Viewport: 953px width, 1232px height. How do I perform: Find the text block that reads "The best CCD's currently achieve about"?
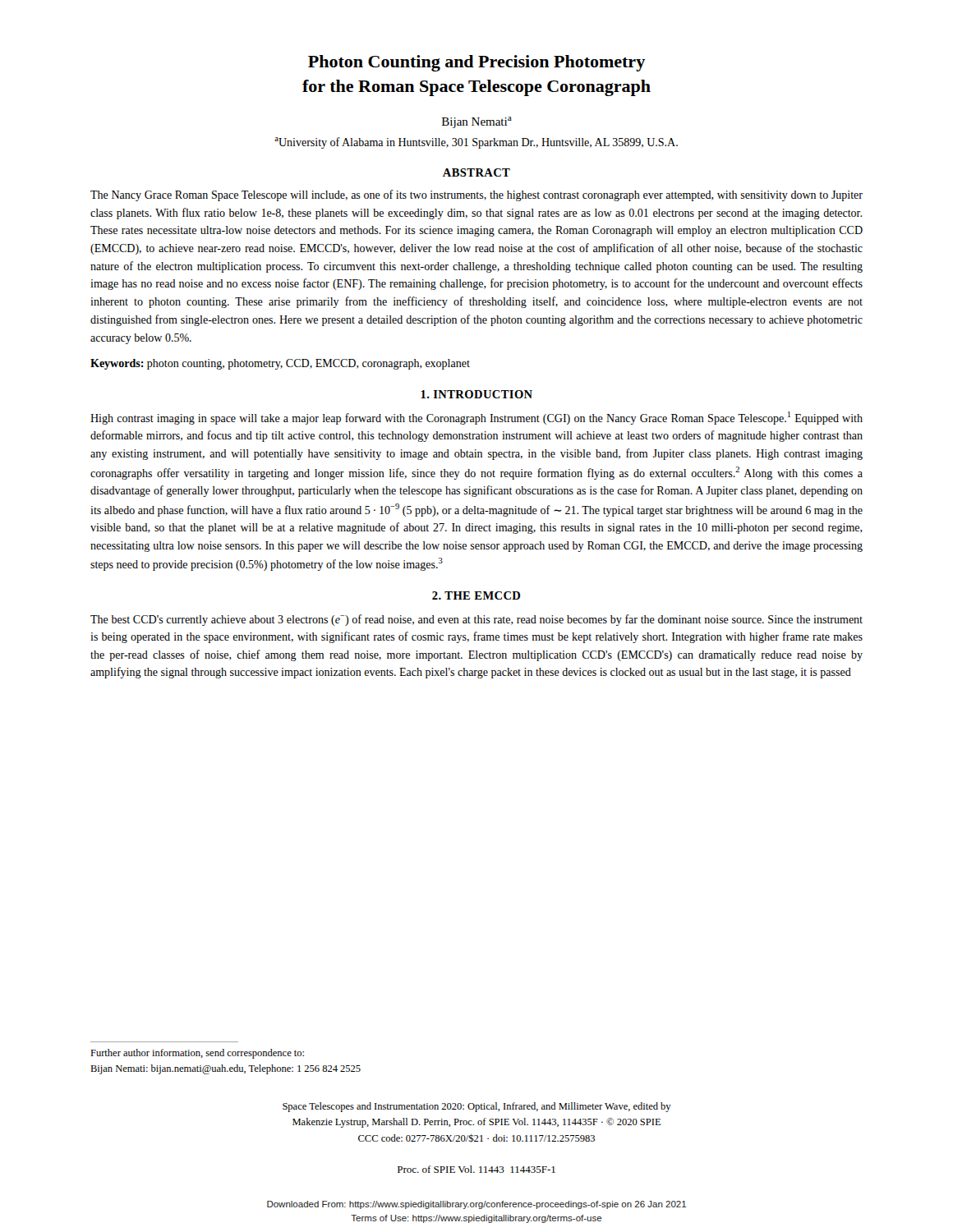point(476,645)
